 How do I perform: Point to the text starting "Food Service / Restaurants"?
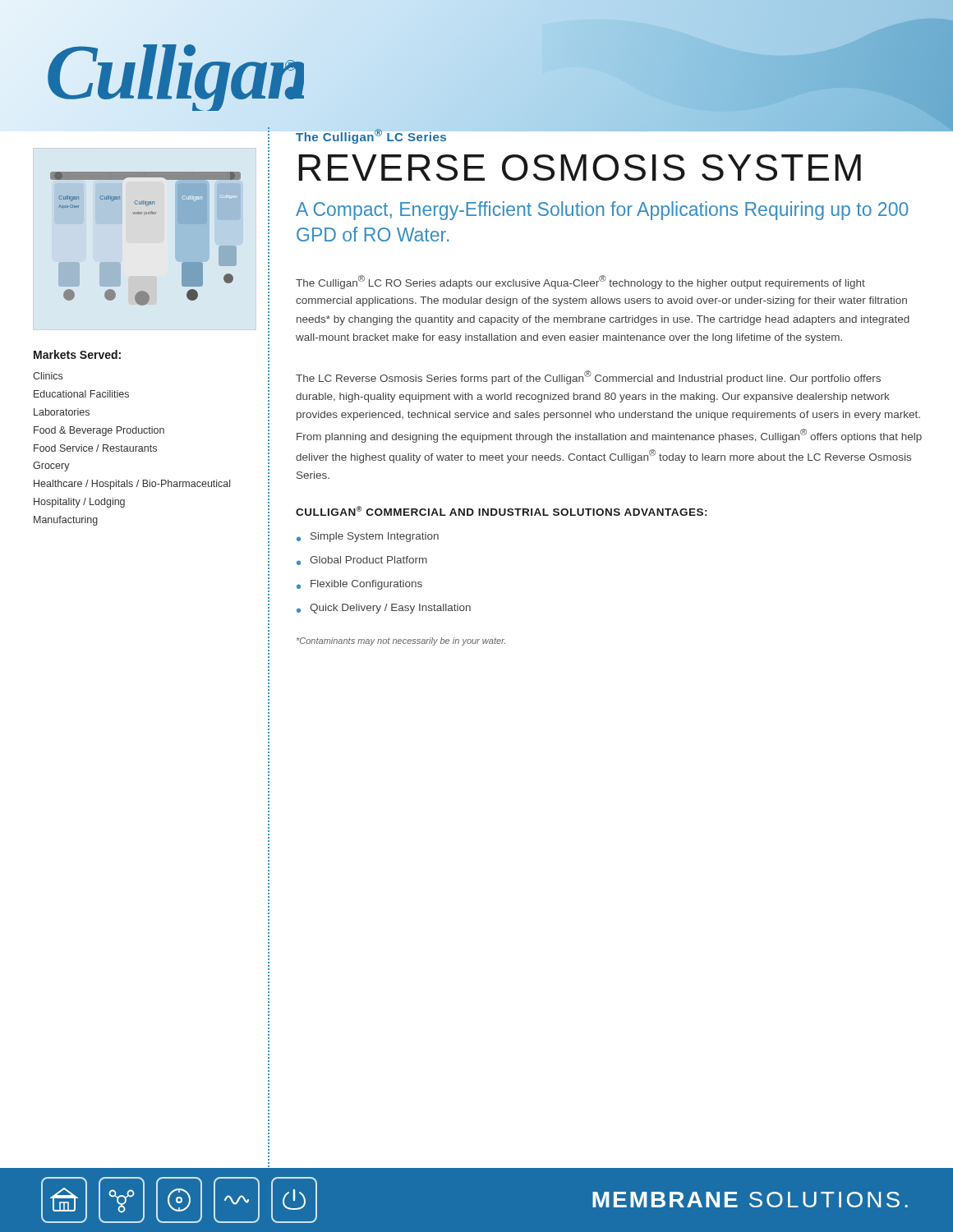95,448
